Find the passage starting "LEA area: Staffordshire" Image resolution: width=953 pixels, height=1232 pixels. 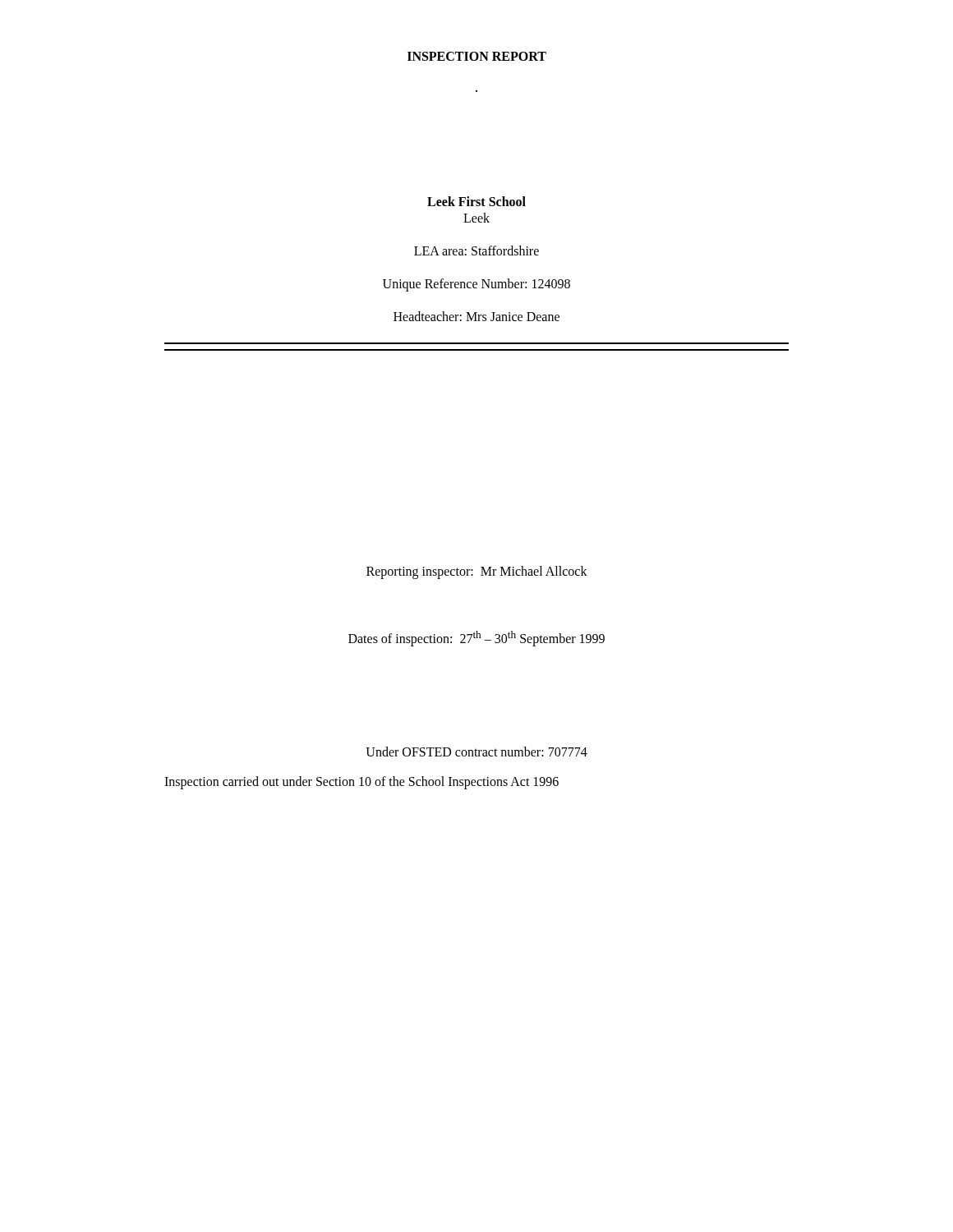pyautogui.click(x=476, y=251)
